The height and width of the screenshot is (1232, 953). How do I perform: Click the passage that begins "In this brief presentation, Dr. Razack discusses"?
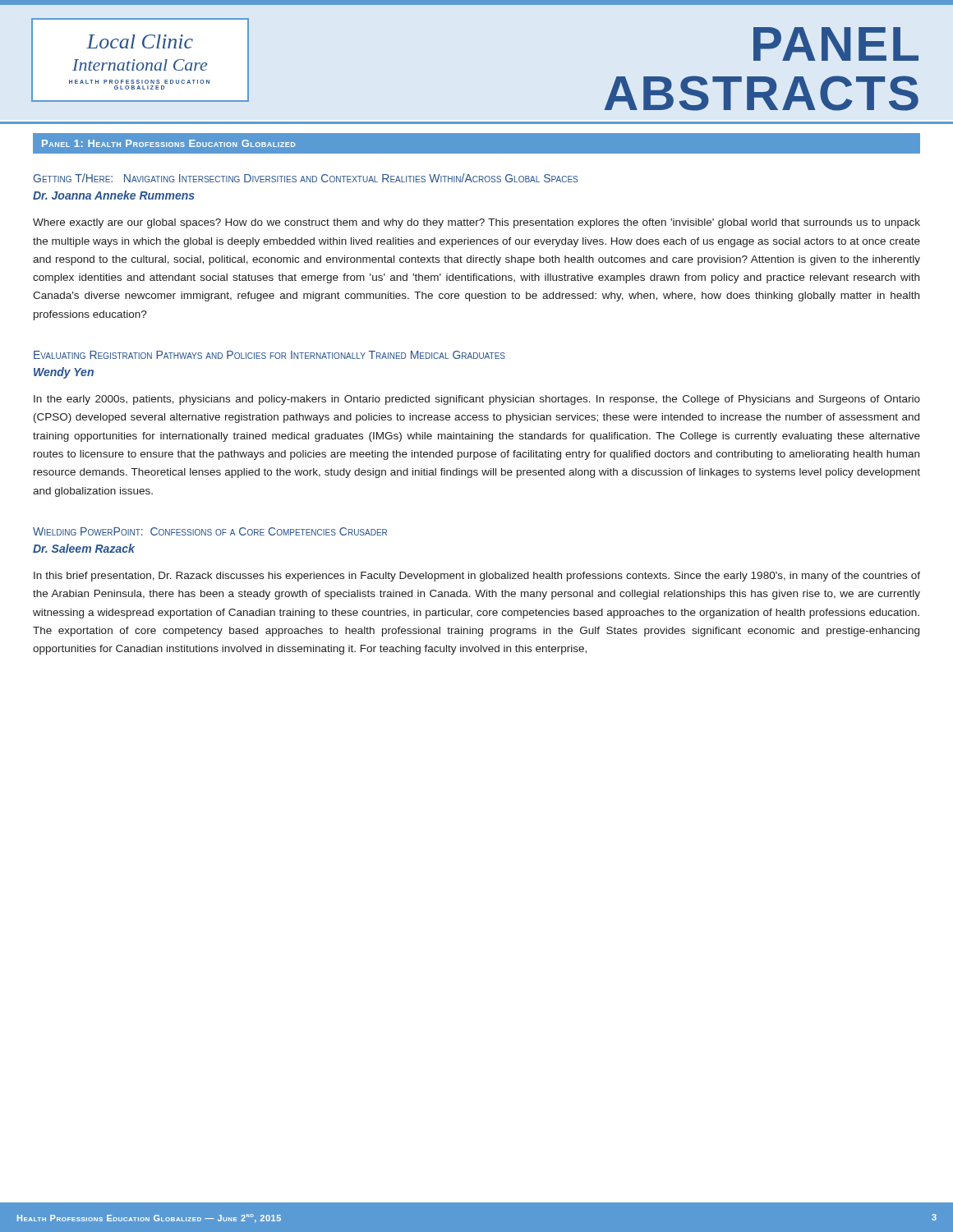476,612
